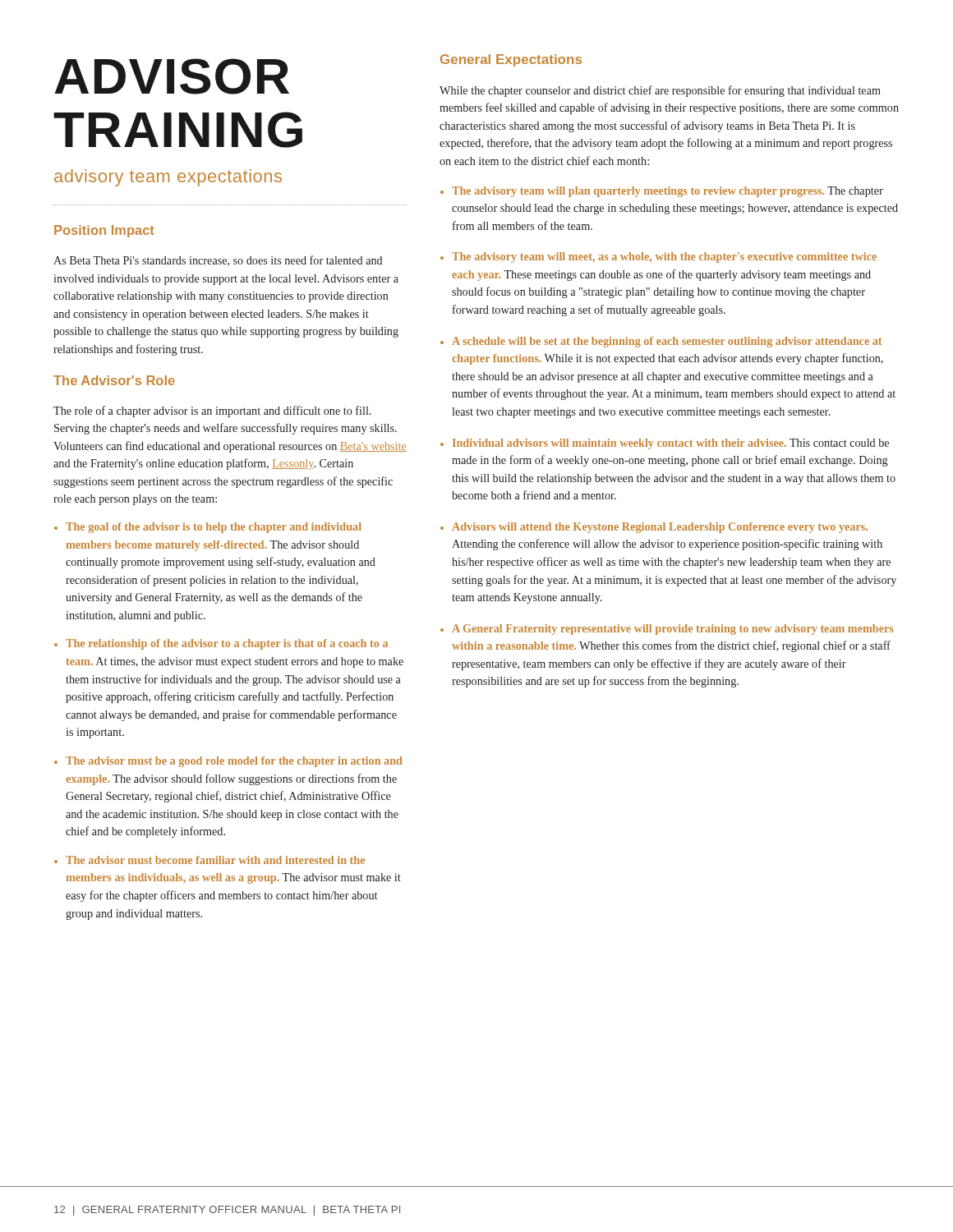This screenshot has height=1232, width=953.
Task: Locate the block starting "• The relationship"
Action: coord(230,688)
